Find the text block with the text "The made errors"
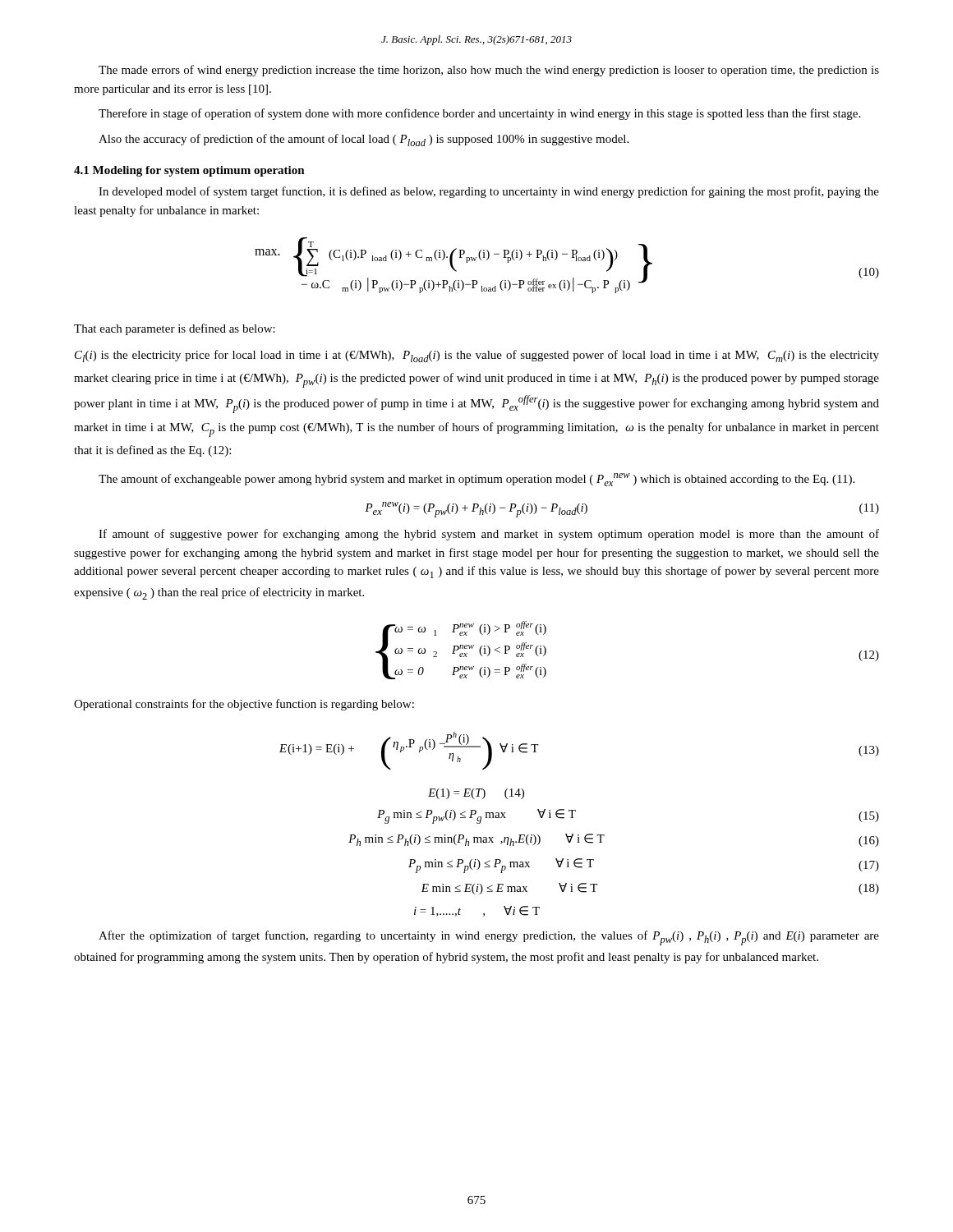 476,79
